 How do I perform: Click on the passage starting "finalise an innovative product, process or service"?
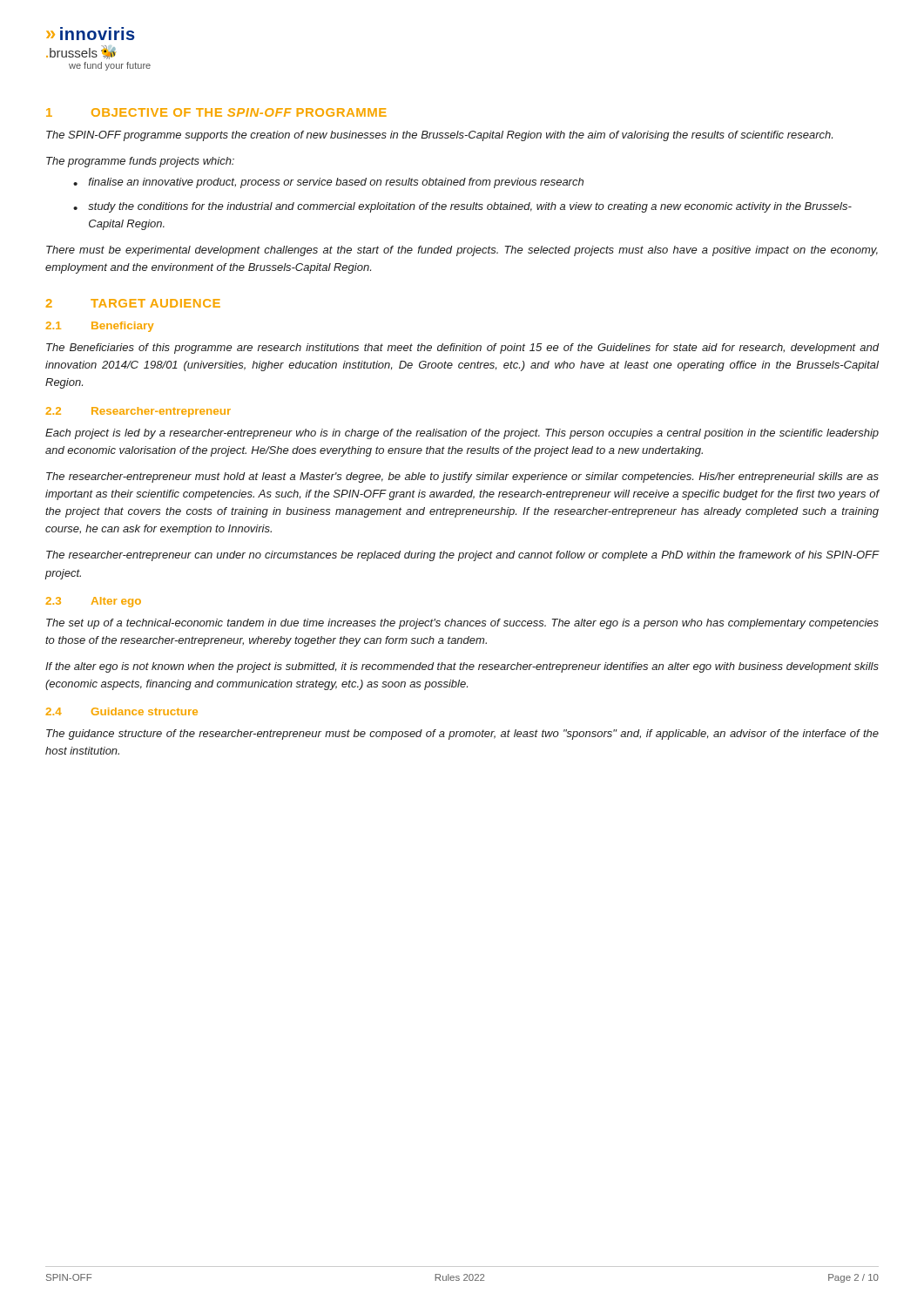click(x=336, y=182)
